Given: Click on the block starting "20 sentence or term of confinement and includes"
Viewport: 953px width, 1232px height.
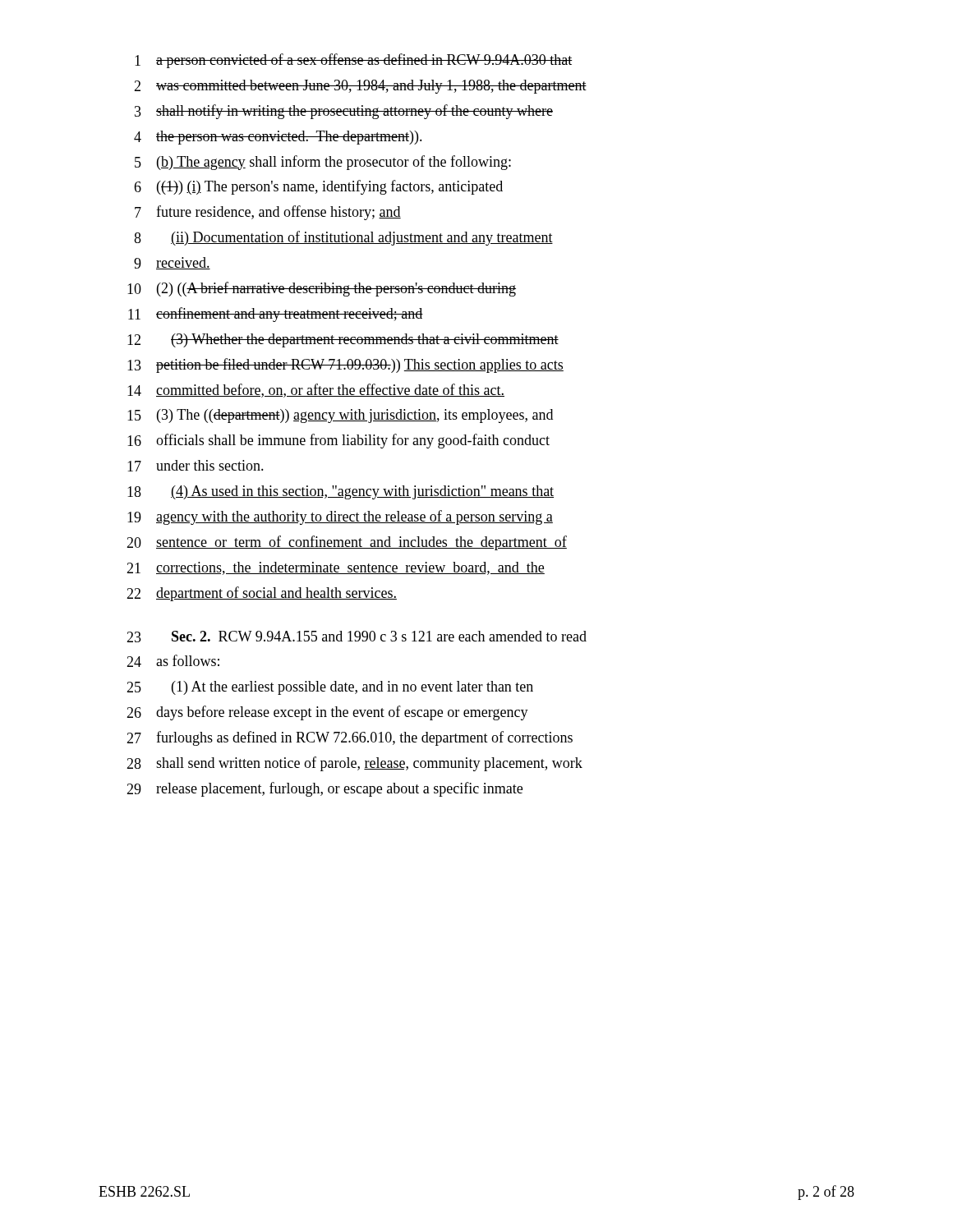Looking at the screenshot, I should point(476,543).
